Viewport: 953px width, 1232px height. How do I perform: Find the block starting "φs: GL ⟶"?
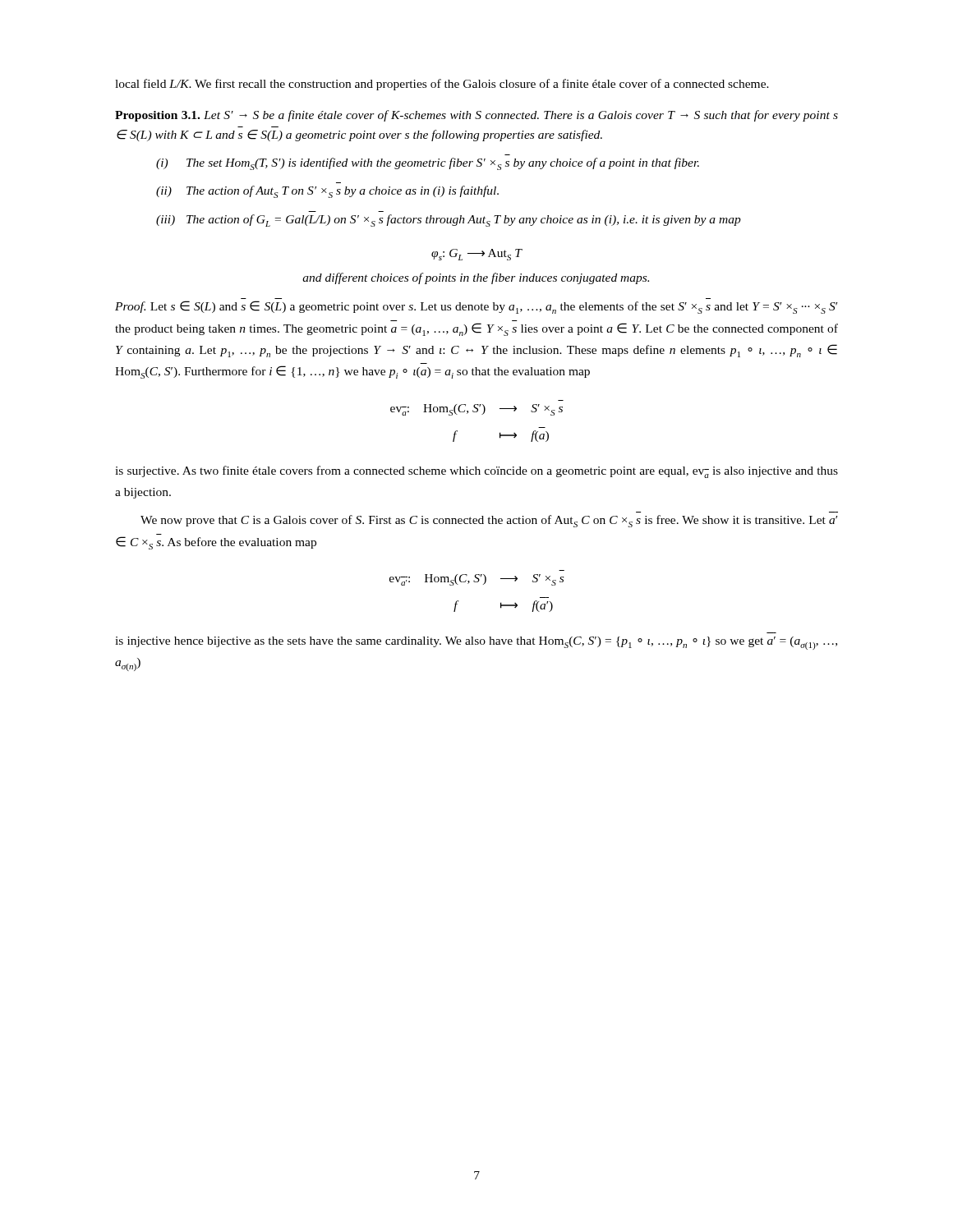(476, 254)
